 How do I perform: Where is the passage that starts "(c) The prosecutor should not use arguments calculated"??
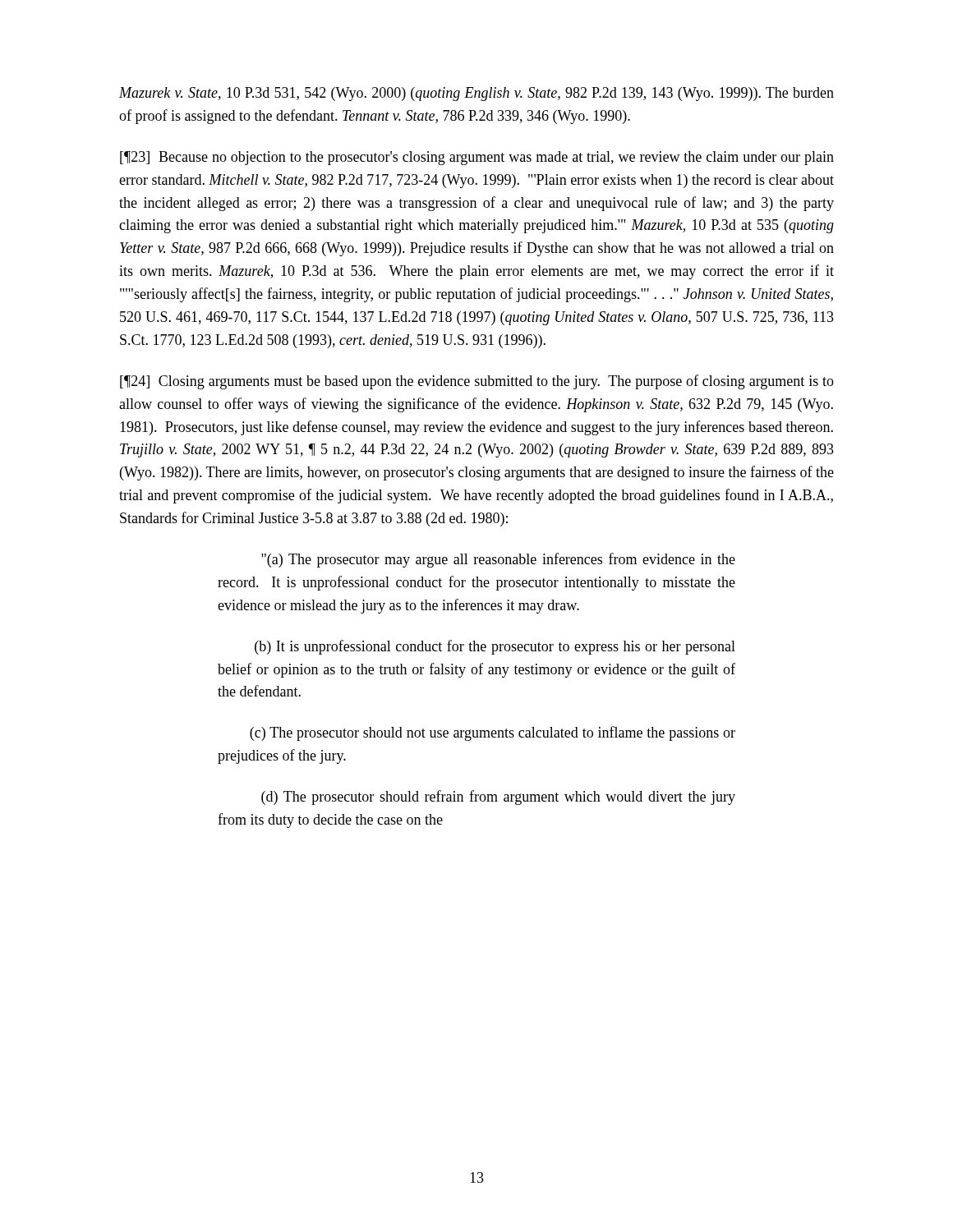[x=476, y=744]
